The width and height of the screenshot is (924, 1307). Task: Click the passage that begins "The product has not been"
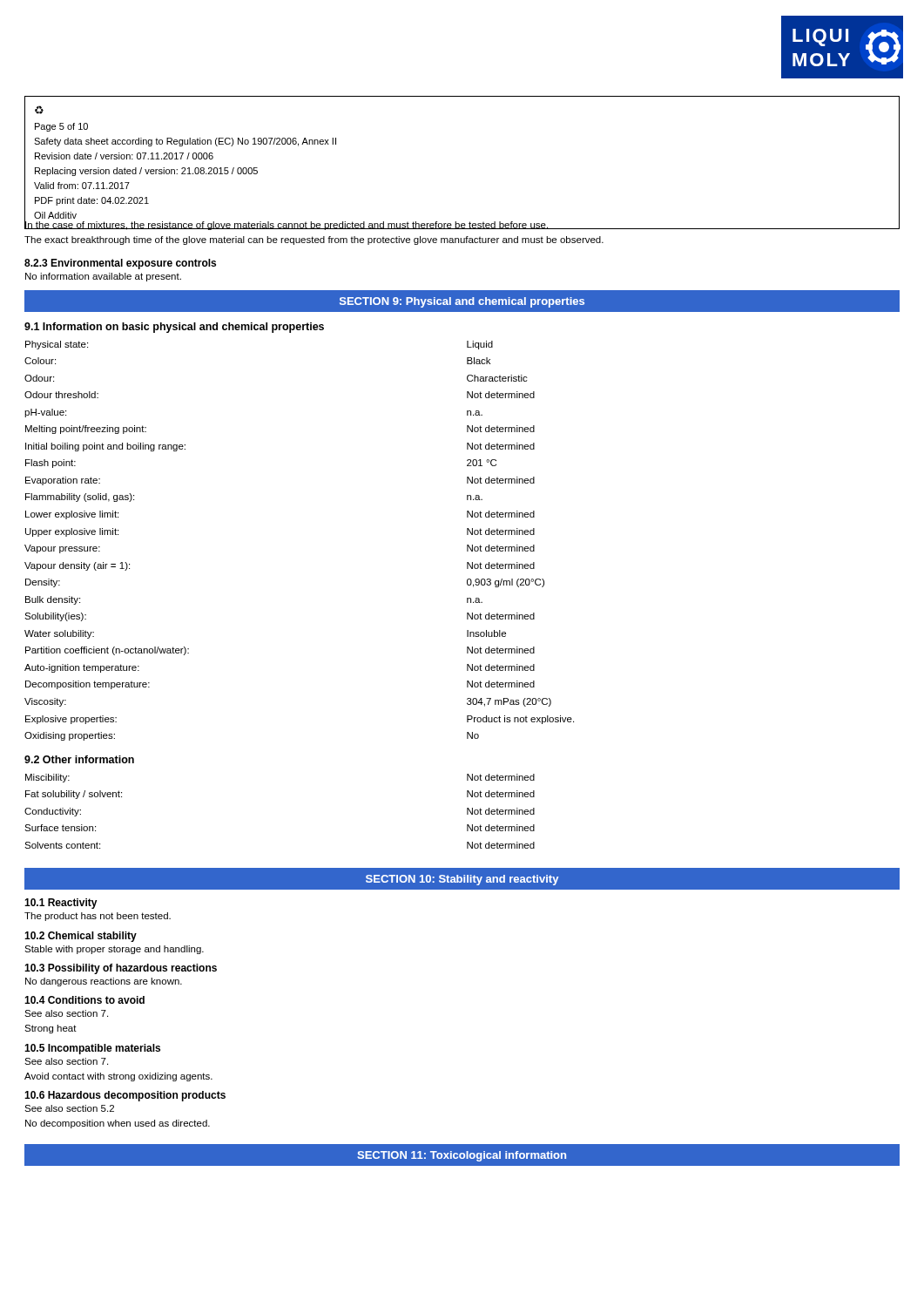point(98,916)
